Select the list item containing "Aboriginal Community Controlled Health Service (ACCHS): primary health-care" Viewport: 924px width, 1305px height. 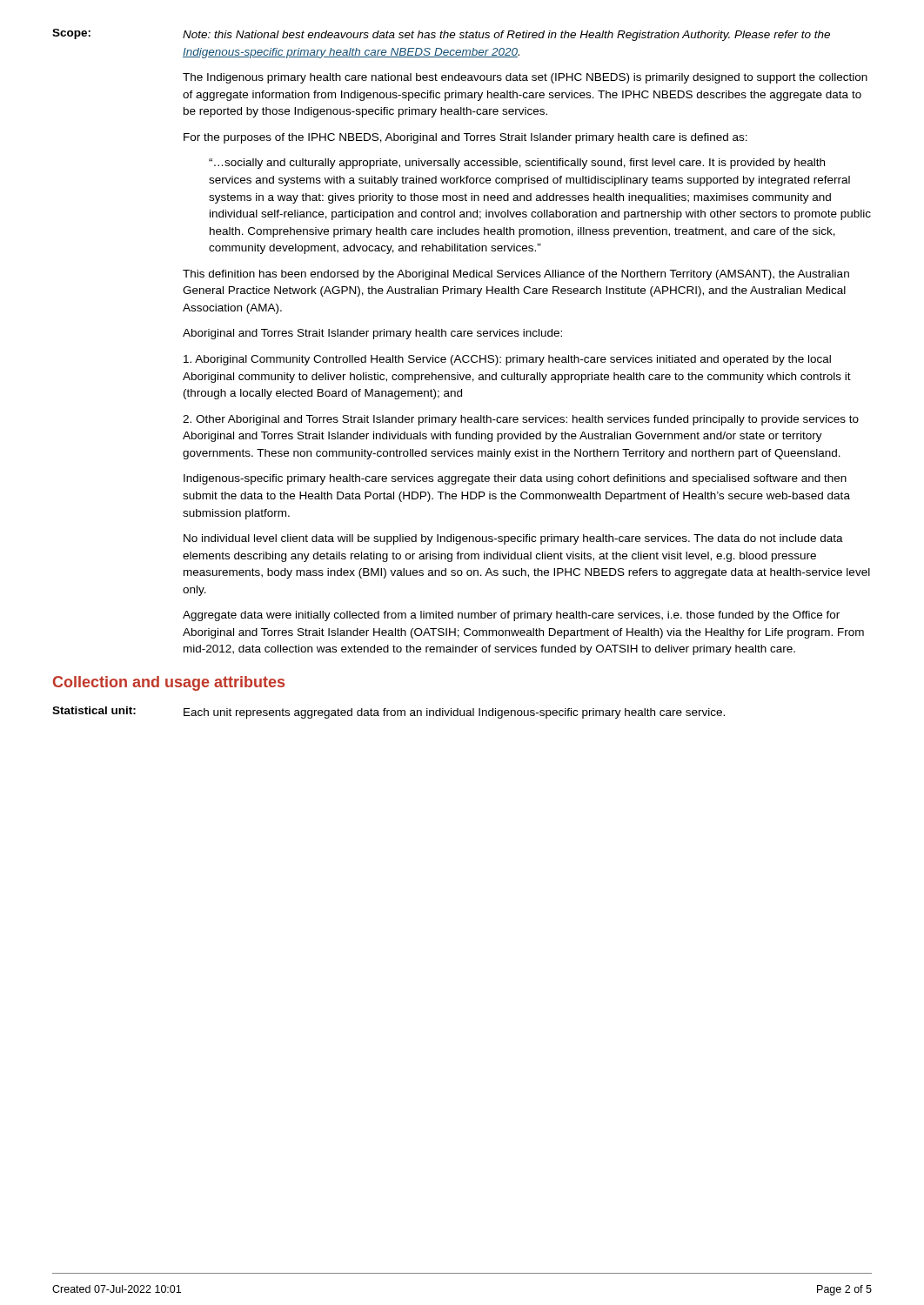pos(517,376)
